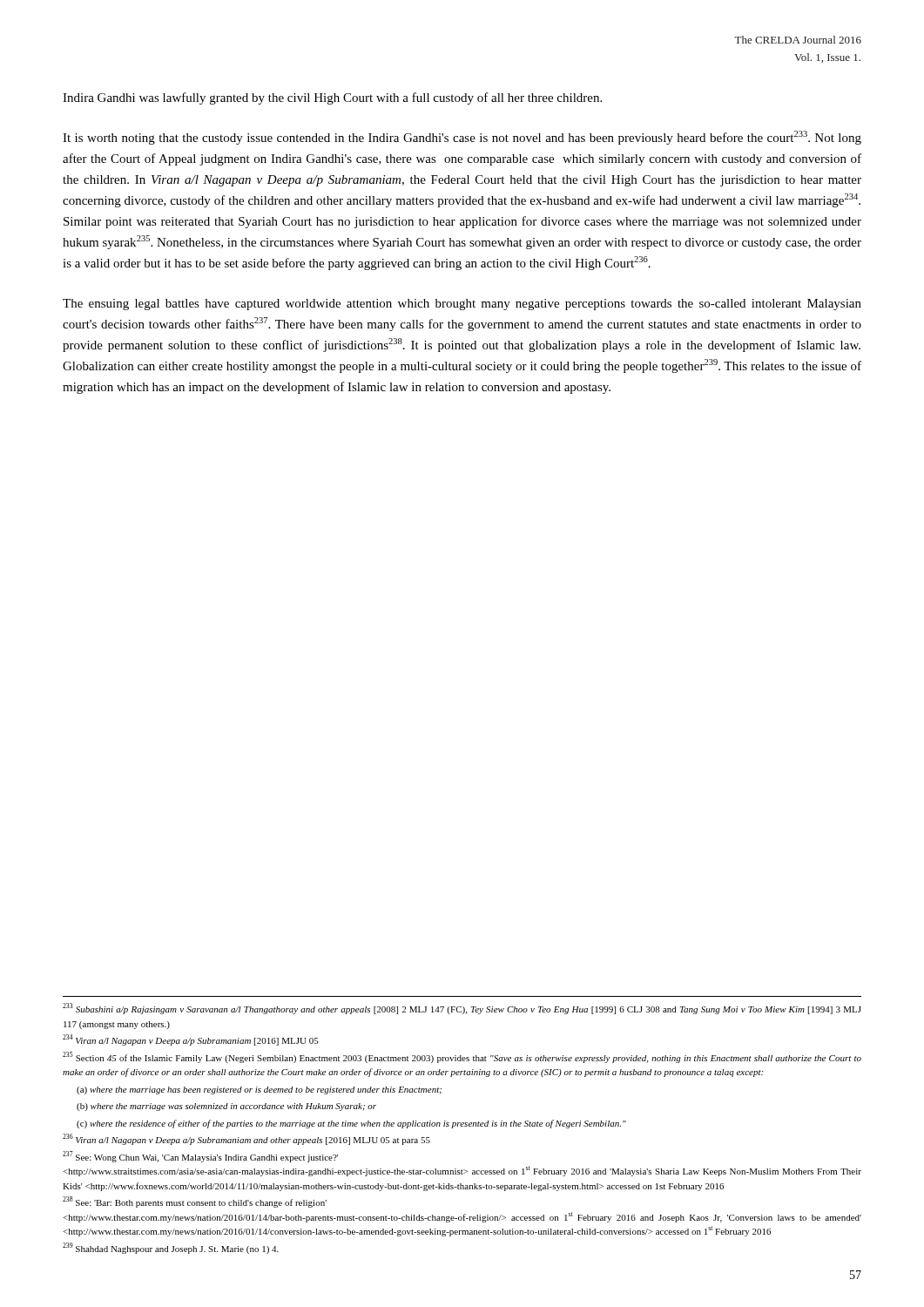
Task: Locate the passage starting "239 Shahdad Naghspour and"
Action: [x=171, y=1247]
